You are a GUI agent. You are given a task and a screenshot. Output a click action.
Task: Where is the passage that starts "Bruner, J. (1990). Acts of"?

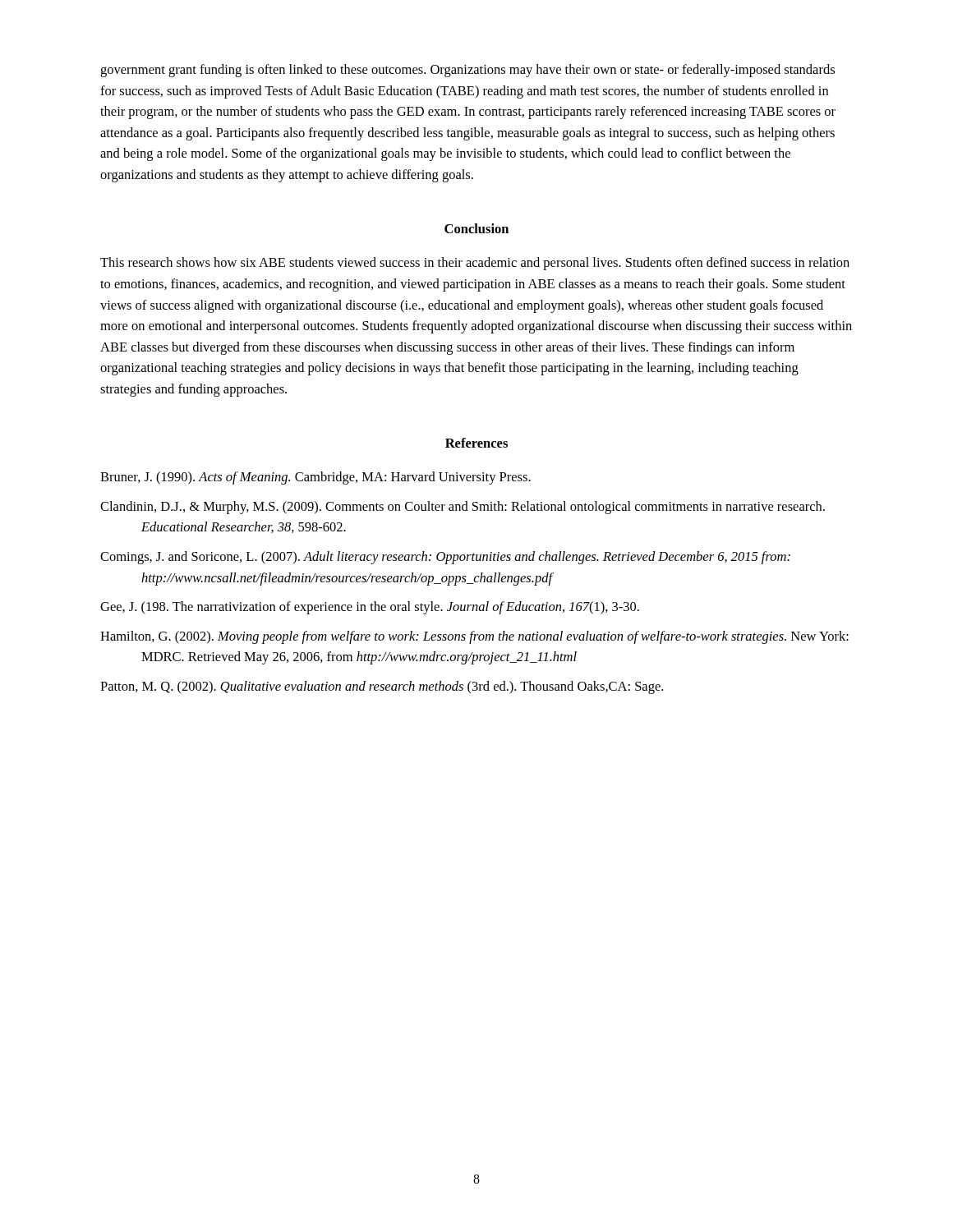(x=316, y=477)
